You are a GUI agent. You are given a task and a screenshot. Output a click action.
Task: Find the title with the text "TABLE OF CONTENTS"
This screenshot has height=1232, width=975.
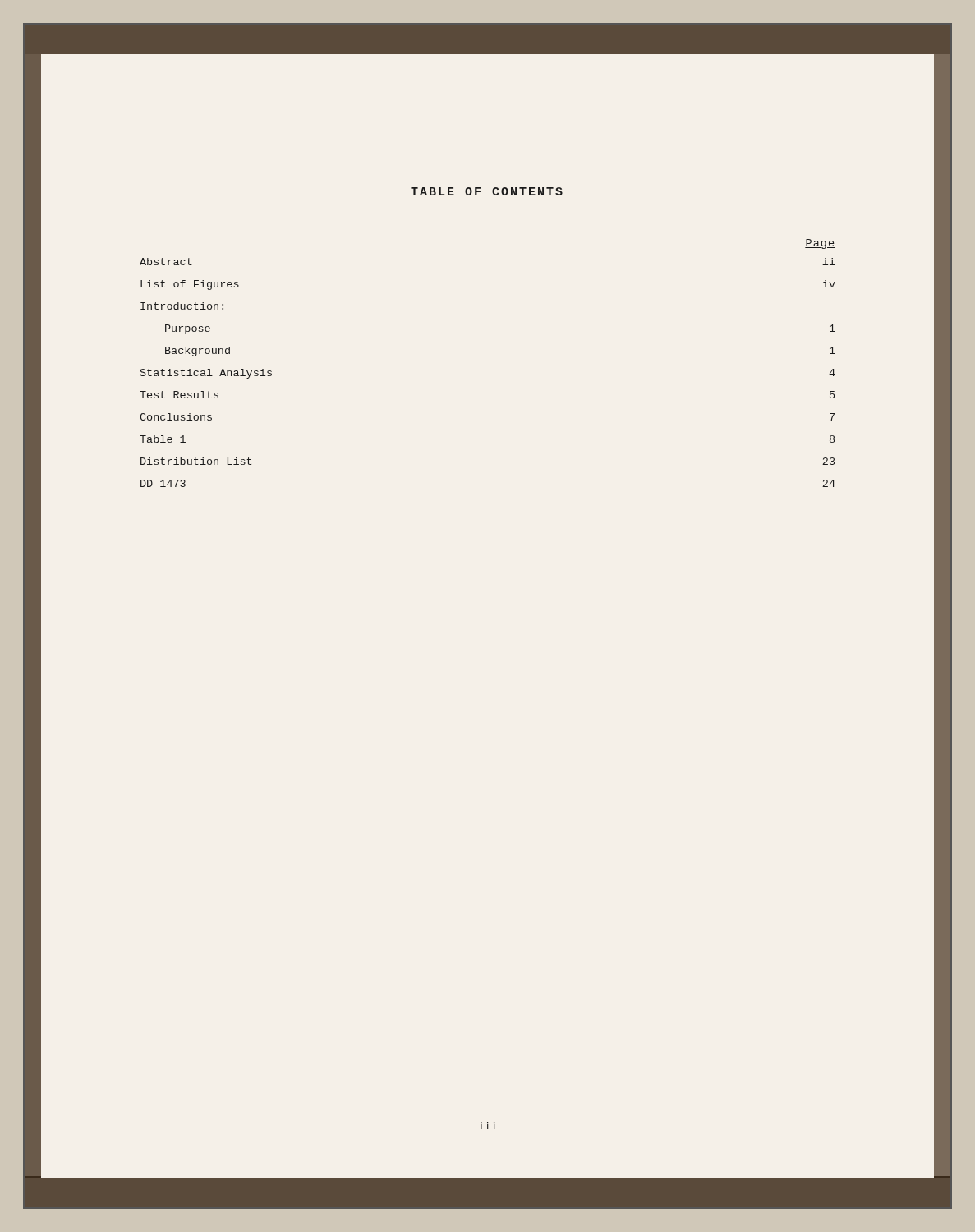pos(488,193)
